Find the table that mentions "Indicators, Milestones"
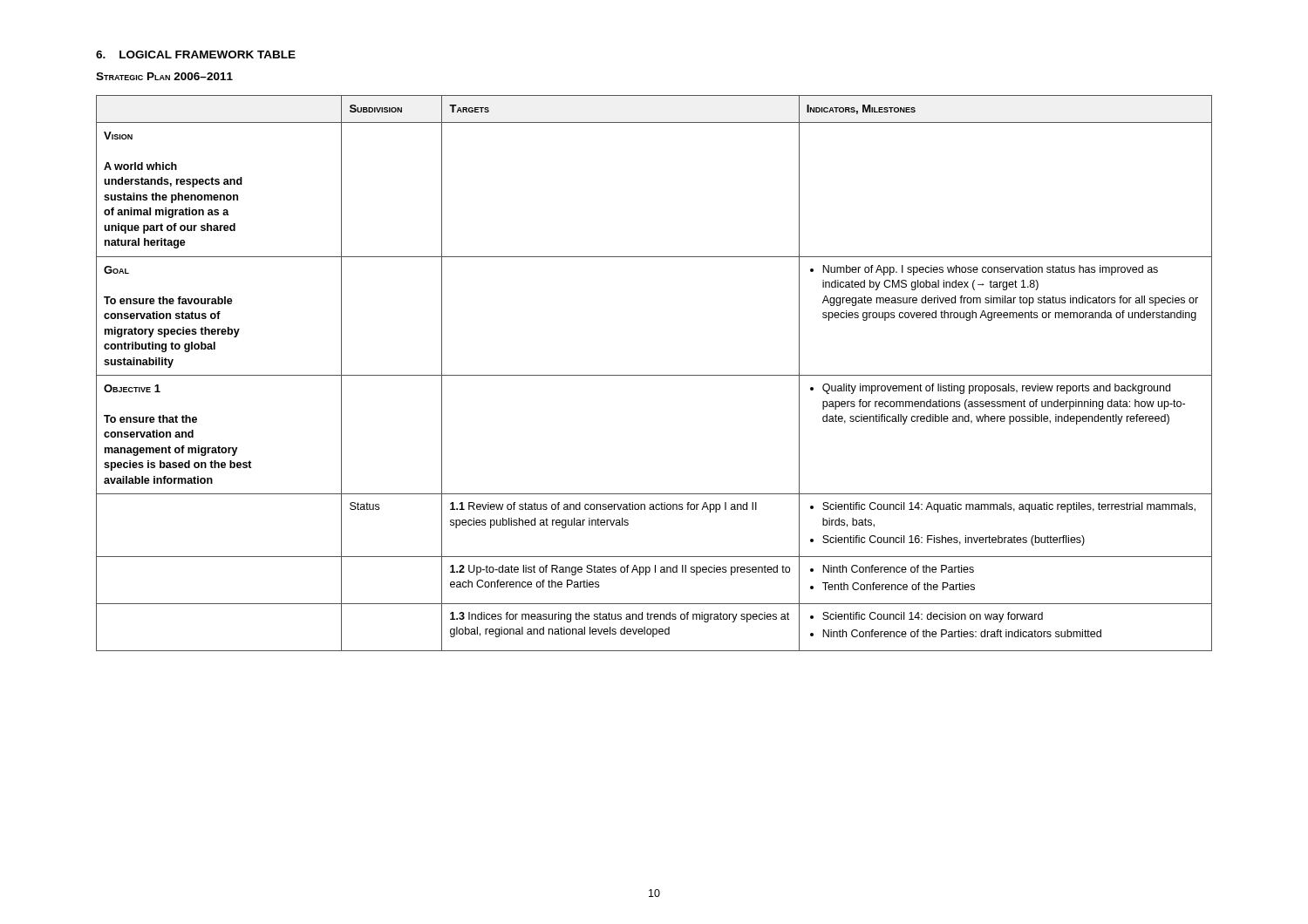The height and width of the screenshot is (924, 1308). 654,373
